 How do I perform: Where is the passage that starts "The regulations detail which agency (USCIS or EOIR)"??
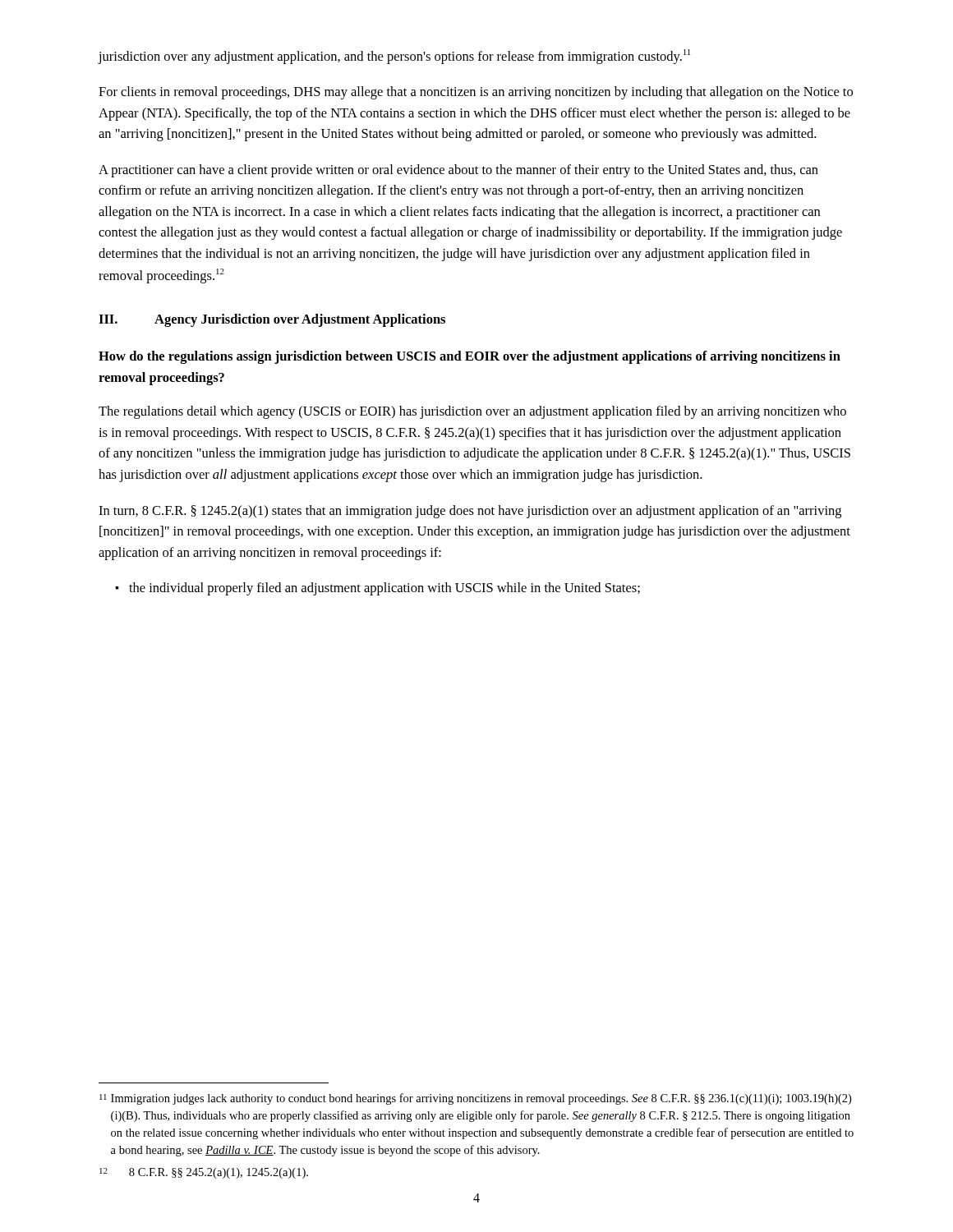[476, 443]
